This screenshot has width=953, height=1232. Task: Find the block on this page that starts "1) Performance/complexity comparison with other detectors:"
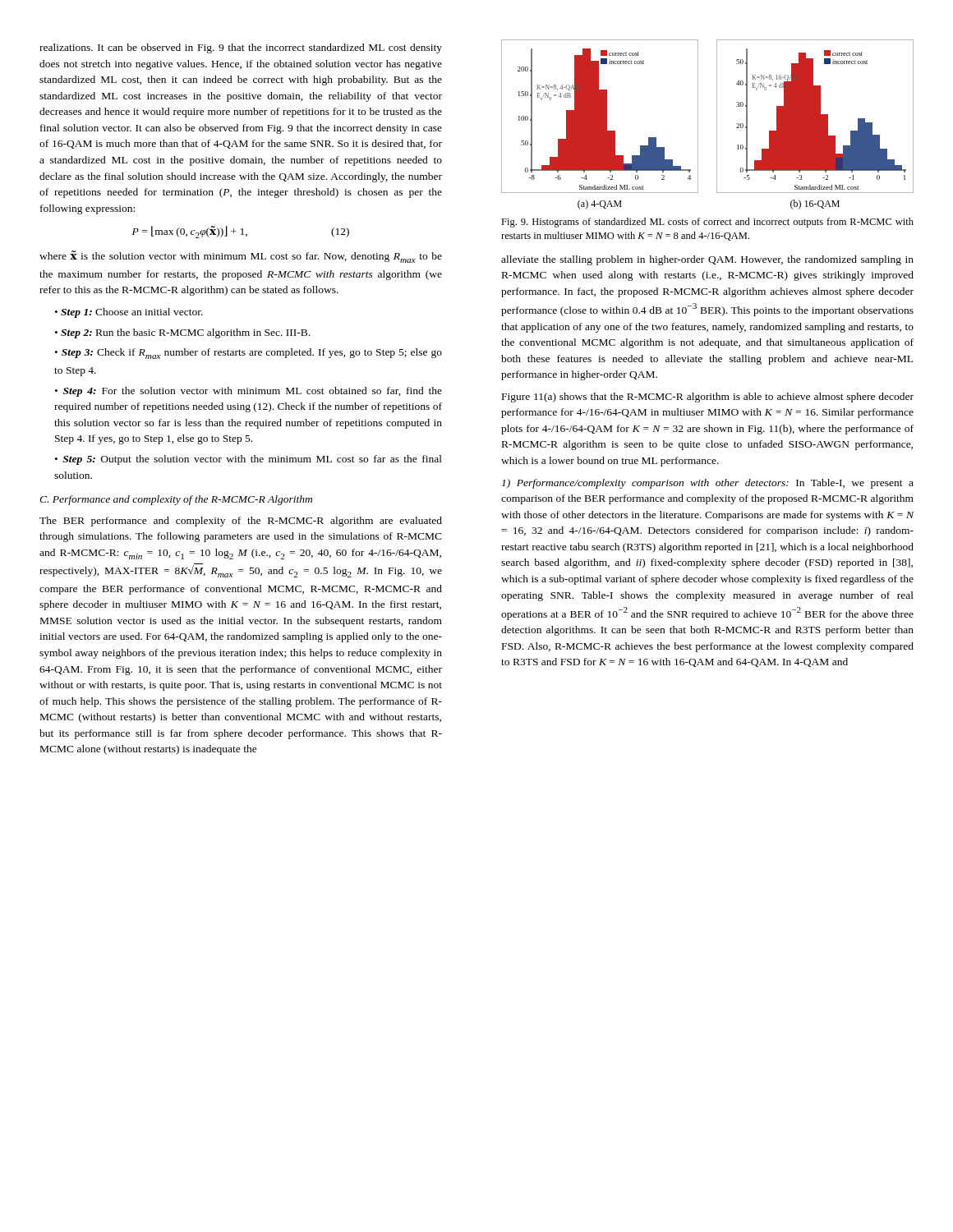tap(707, 572)
